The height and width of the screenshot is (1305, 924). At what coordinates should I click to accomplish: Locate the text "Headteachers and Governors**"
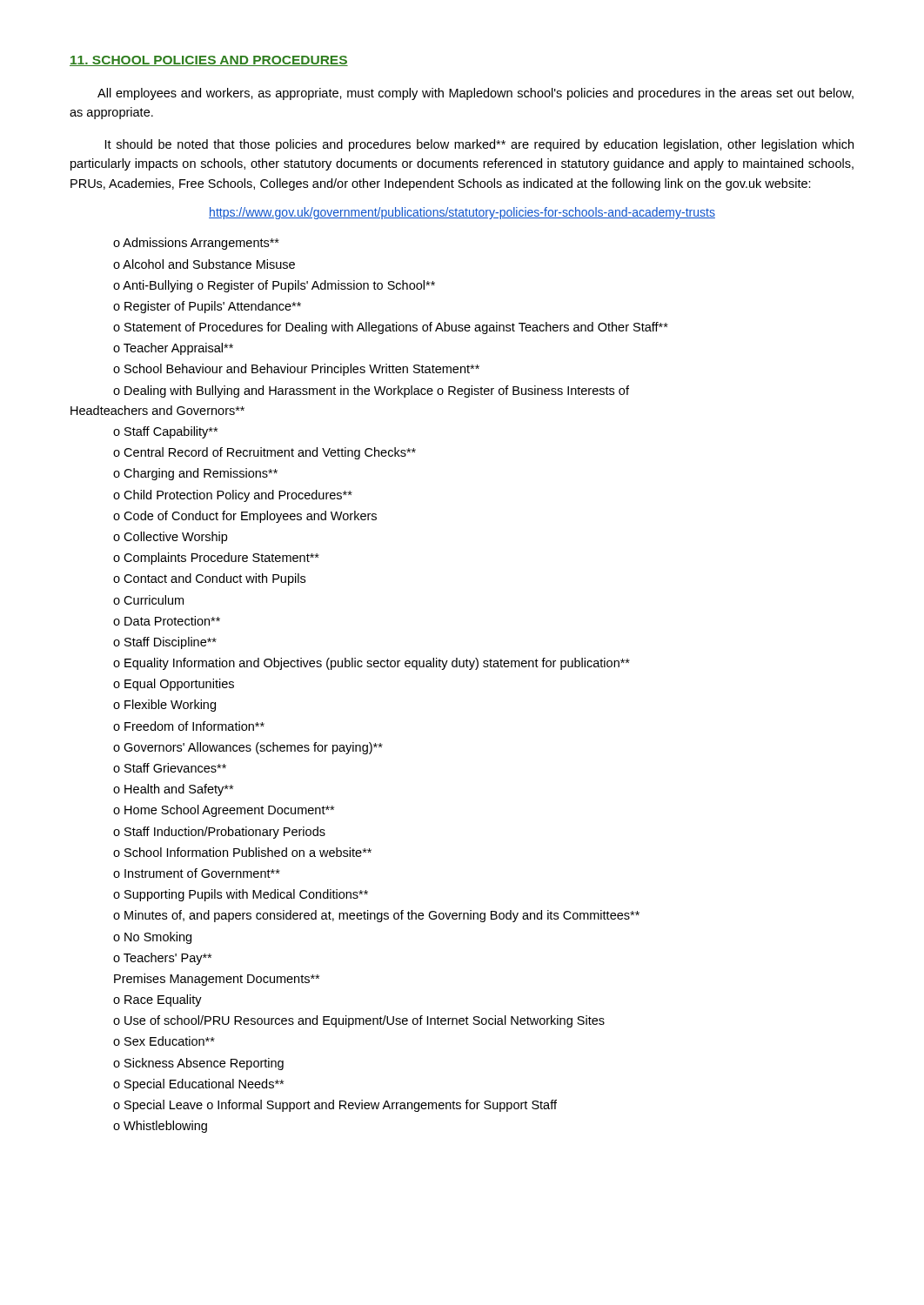pyautogui.click(x=157, y=410)
